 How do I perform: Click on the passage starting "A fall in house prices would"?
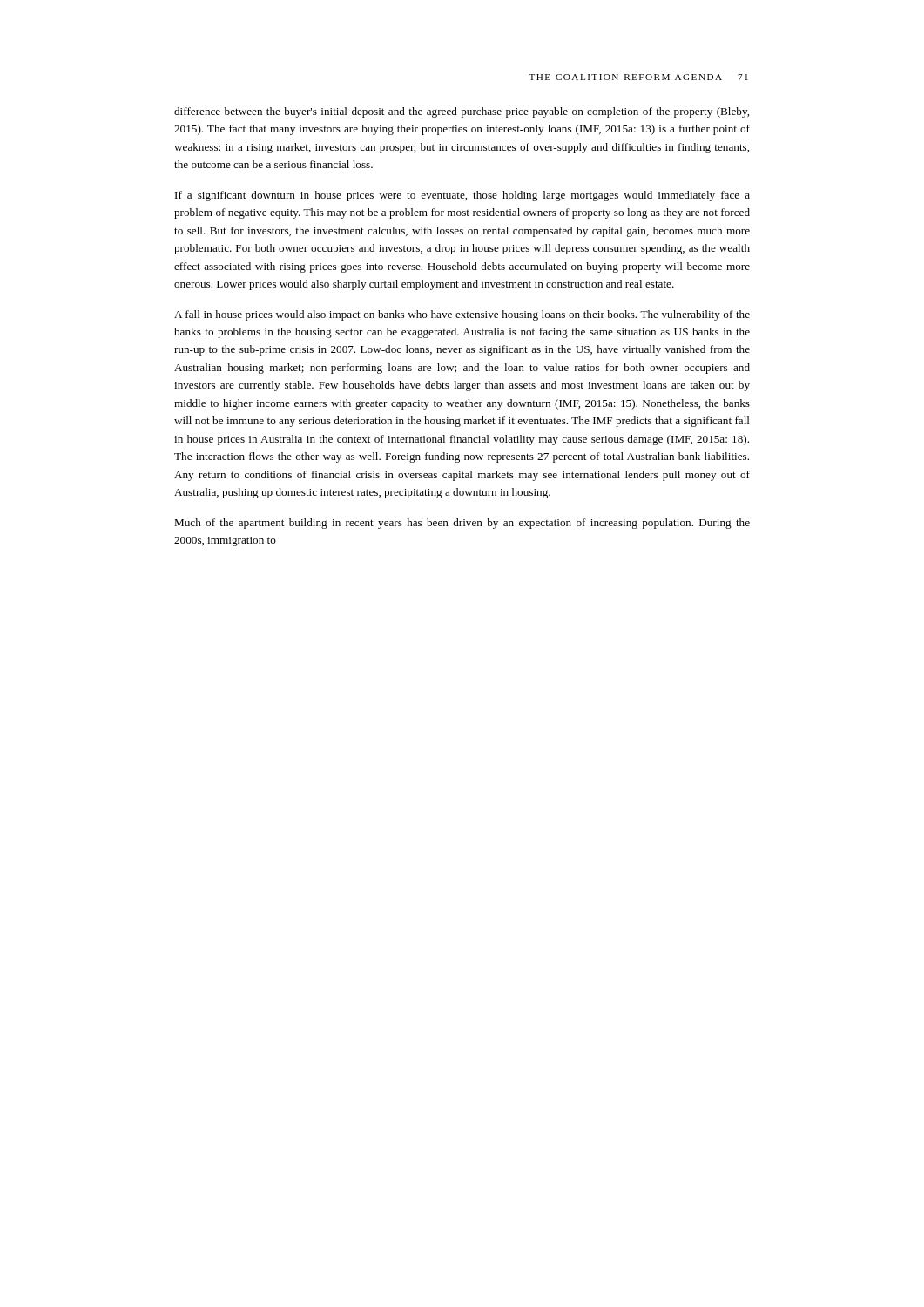[462, 403]
